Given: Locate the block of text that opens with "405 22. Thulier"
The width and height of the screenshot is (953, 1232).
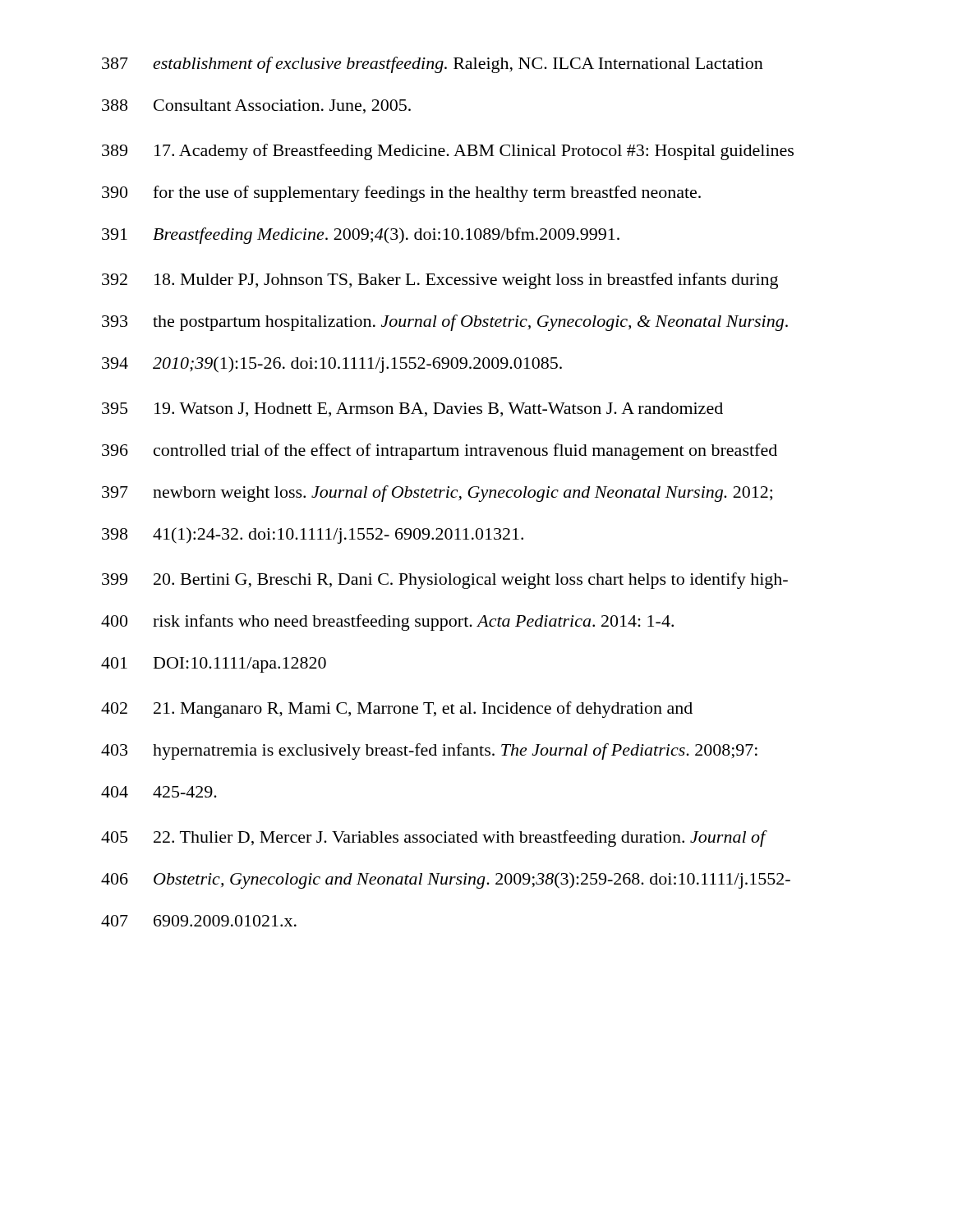Looking at the screenshot, I should [476, 837].
